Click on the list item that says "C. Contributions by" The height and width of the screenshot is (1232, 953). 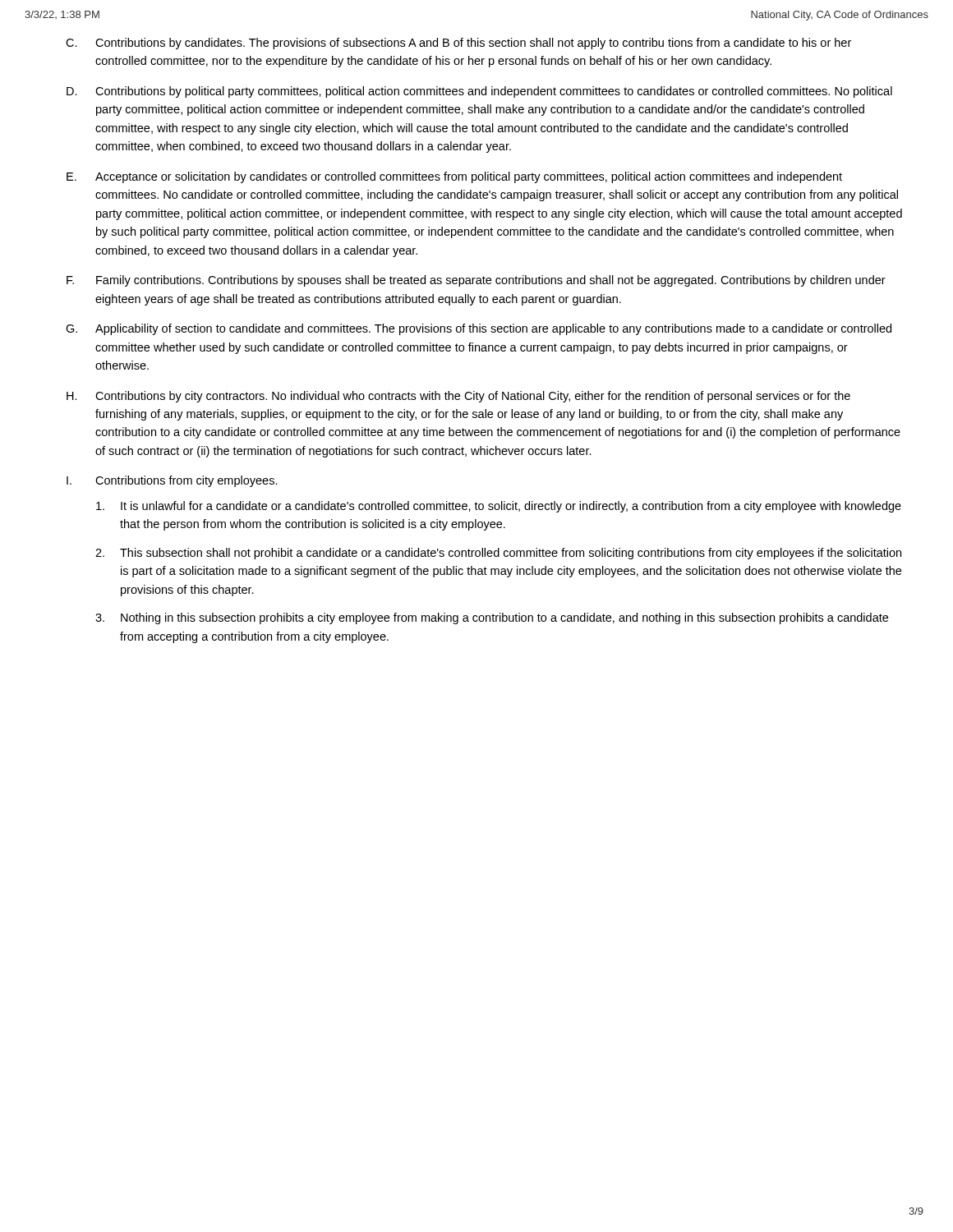(485, 52)
